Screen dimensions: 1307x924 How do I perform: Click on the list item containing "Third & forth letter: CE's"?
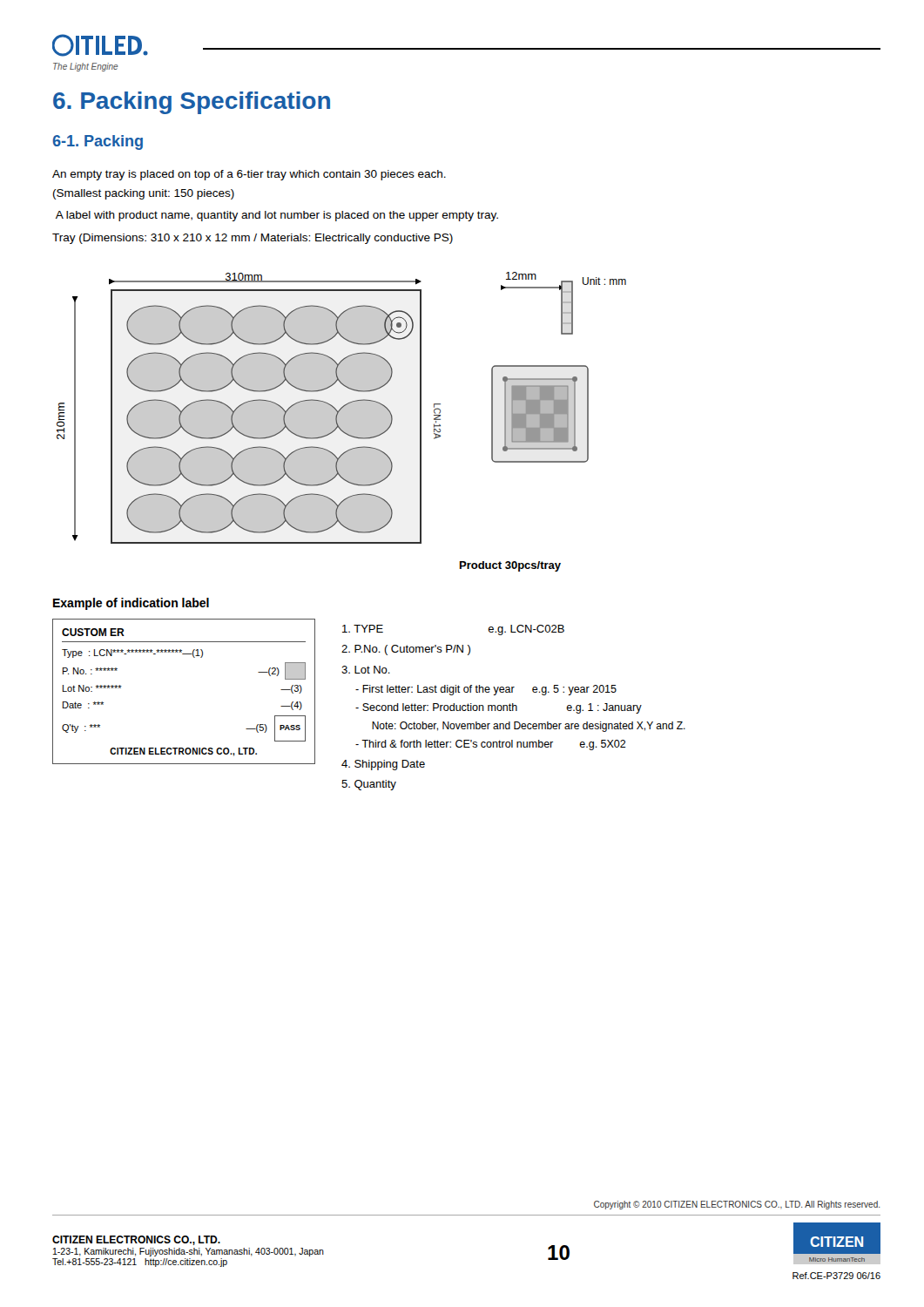618,744
